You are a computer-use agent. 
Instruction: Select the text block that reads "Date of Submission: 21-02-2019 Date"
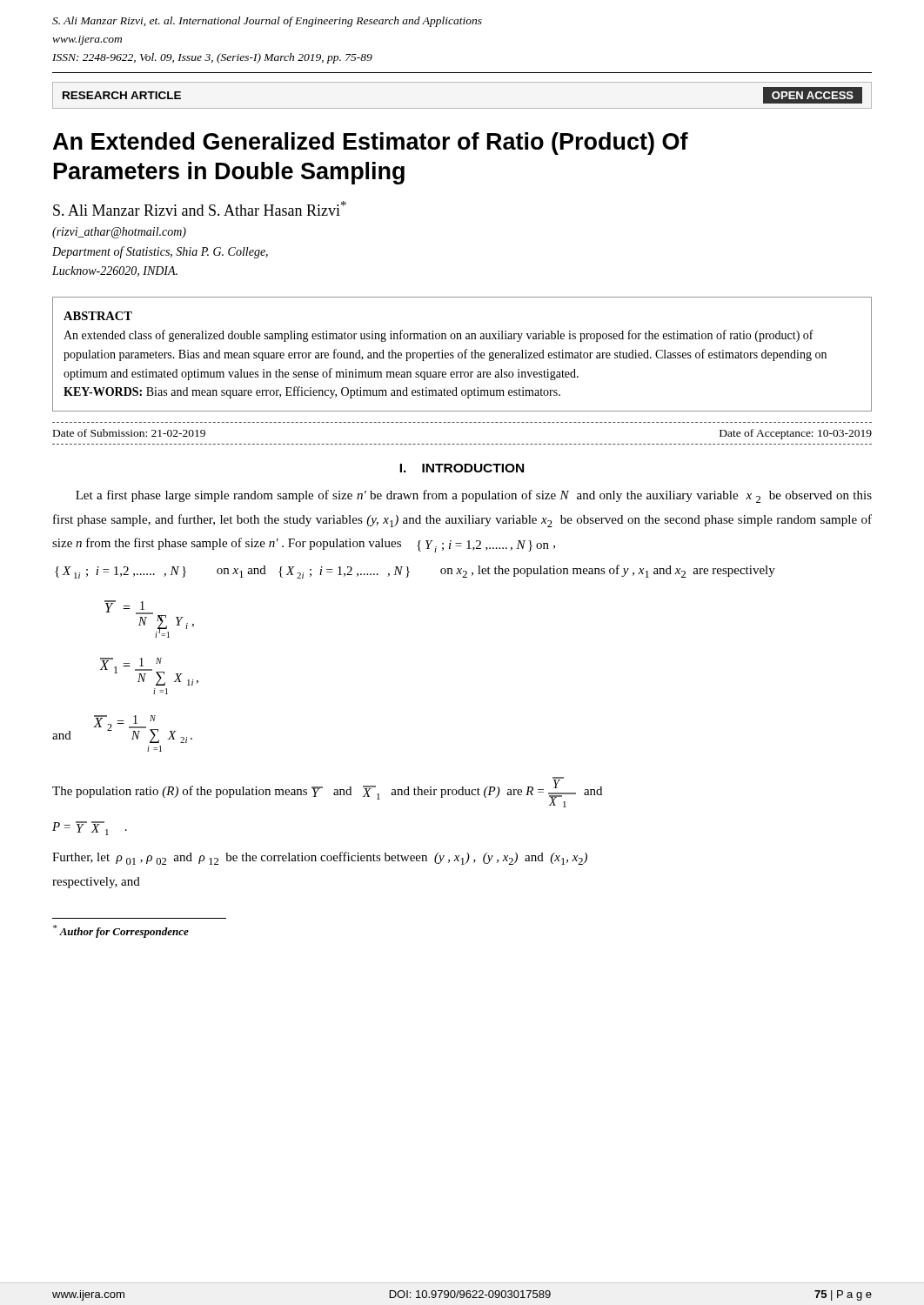pyautogui.click(x=462, y=433)
